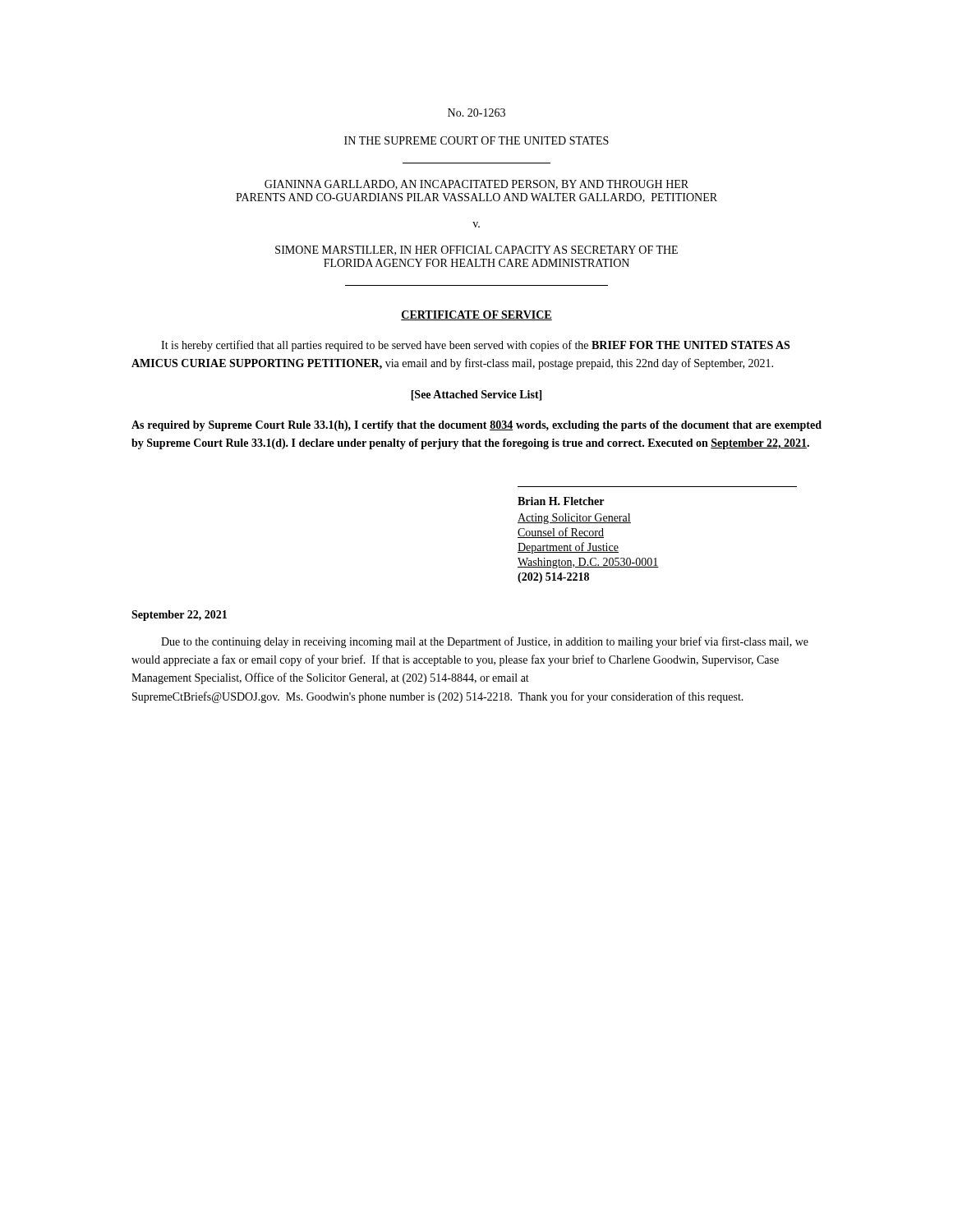Navigate to the text starting "No. 20-1263"

pyautogui.click(x=476, y=113)
